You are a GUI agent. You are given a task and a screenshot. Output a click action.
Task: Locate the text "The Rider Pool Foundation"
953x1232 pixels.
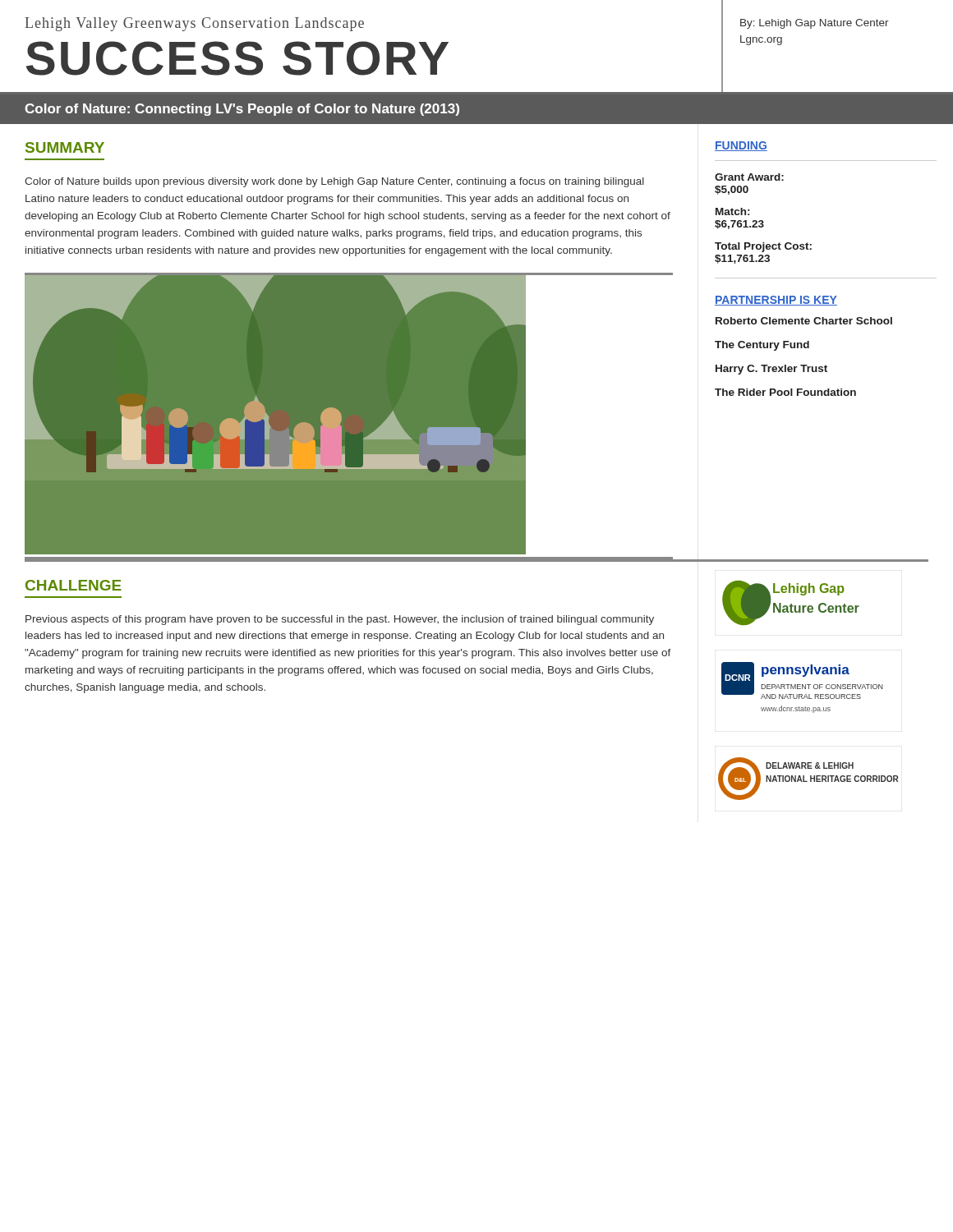[826, 392]
